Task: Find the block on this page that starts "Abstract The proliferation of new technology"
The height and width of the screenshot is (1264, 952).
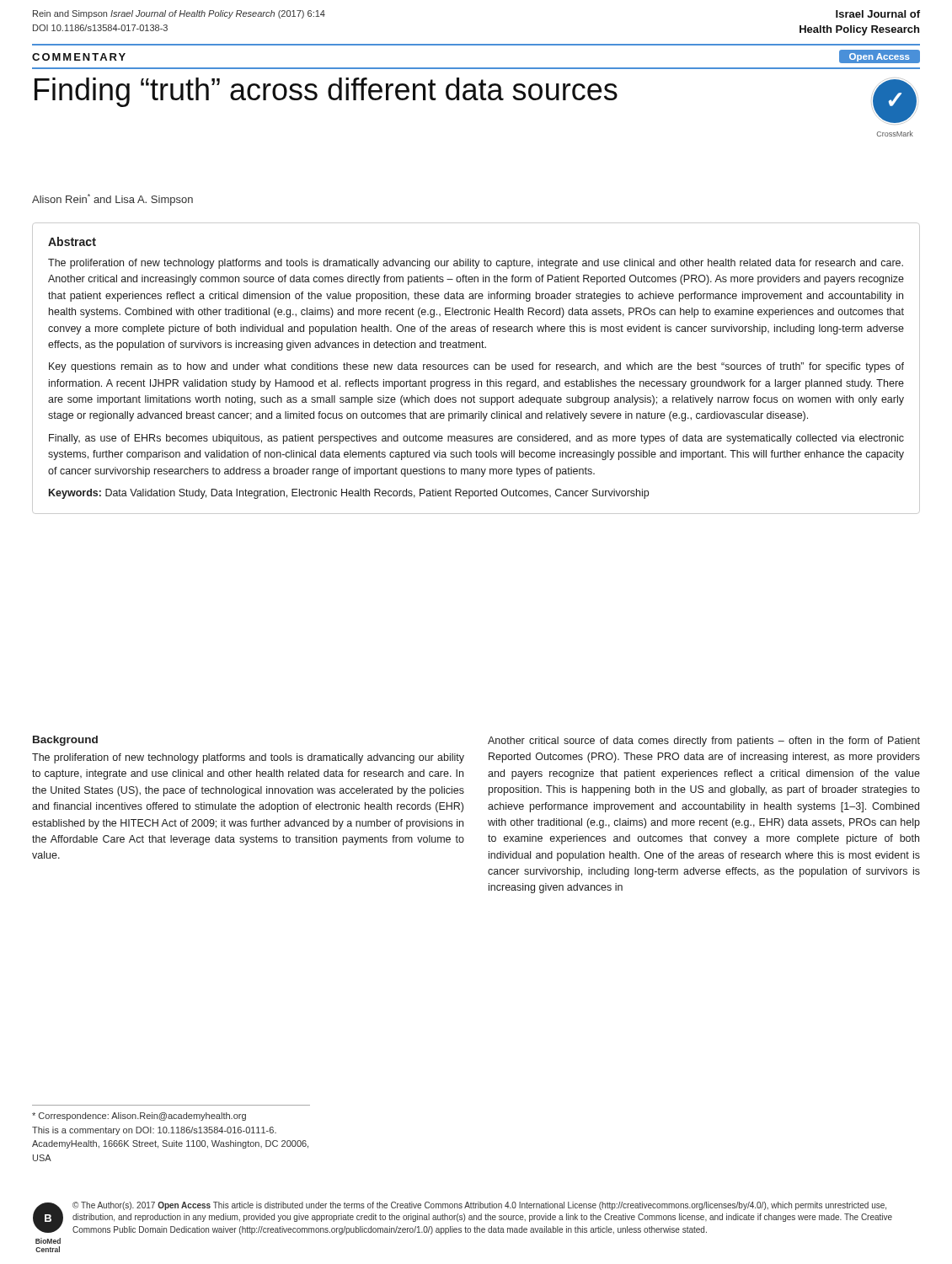Action: (x=476, y=368)
